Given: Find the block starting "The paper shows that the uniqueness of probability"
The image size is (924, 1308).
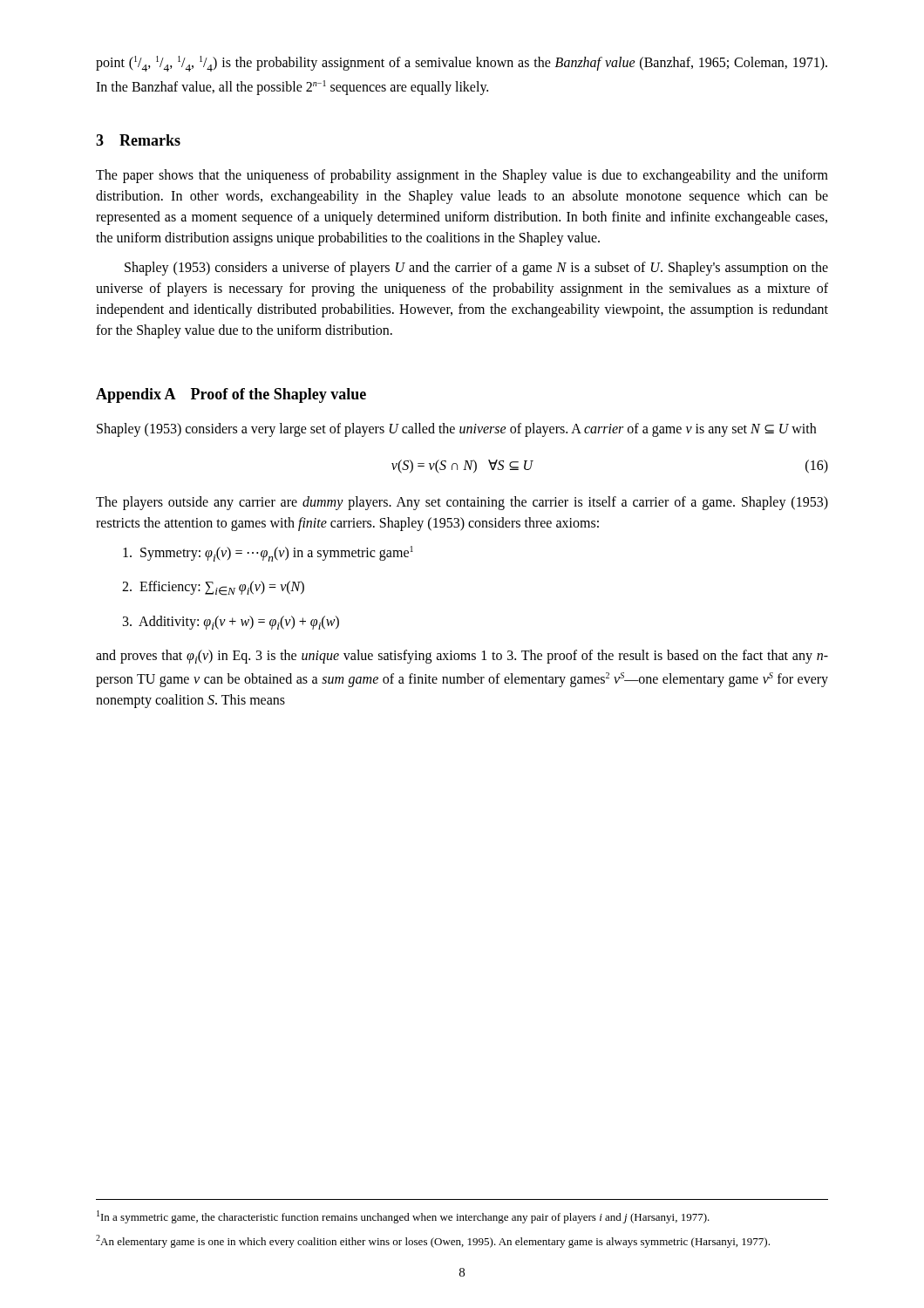Looking at the screenshot, I should (462, 253).
